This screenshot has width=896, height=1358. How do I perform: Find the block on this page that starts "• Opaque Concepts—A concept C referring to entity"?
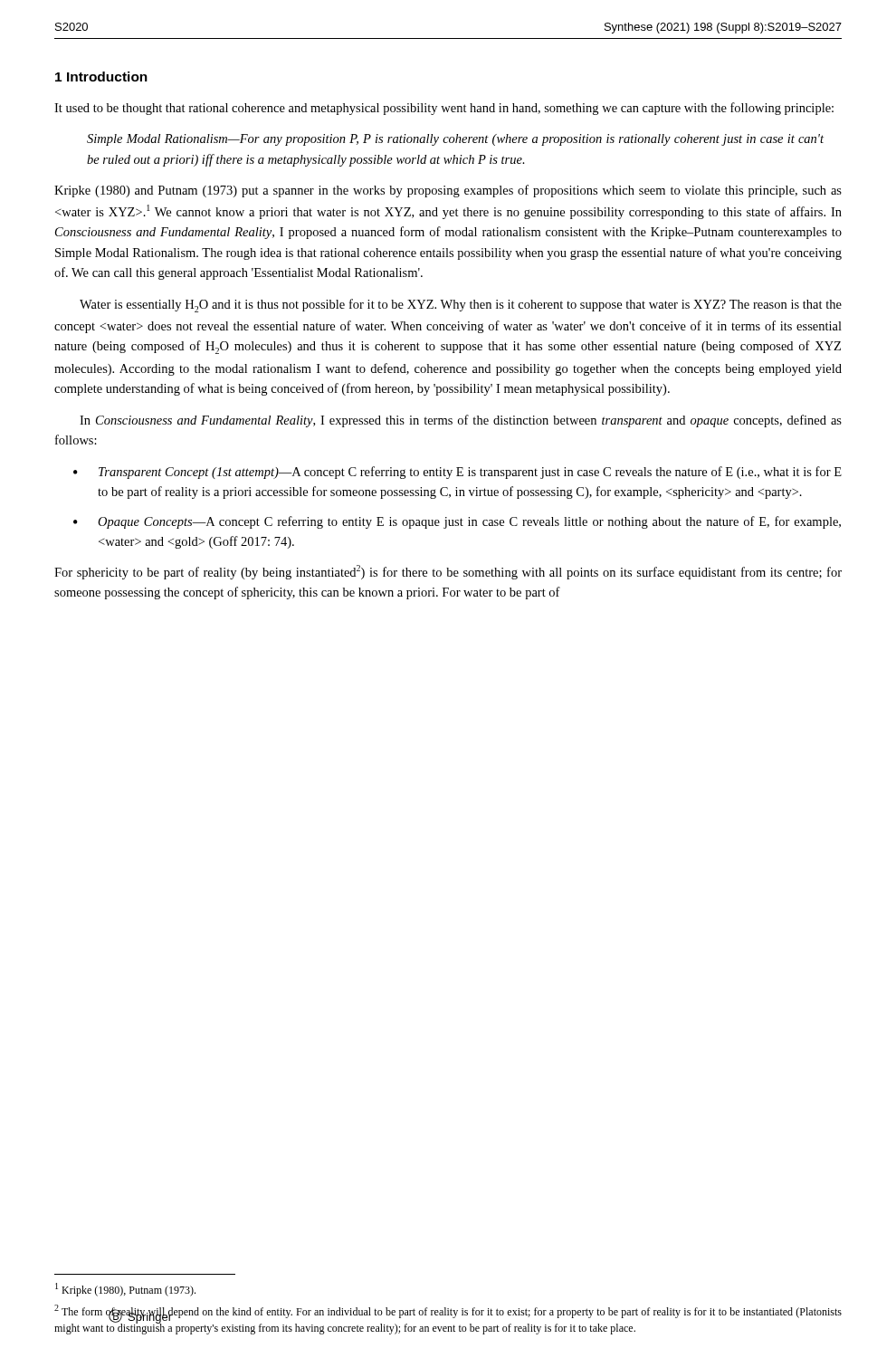(x=457, y=532)
